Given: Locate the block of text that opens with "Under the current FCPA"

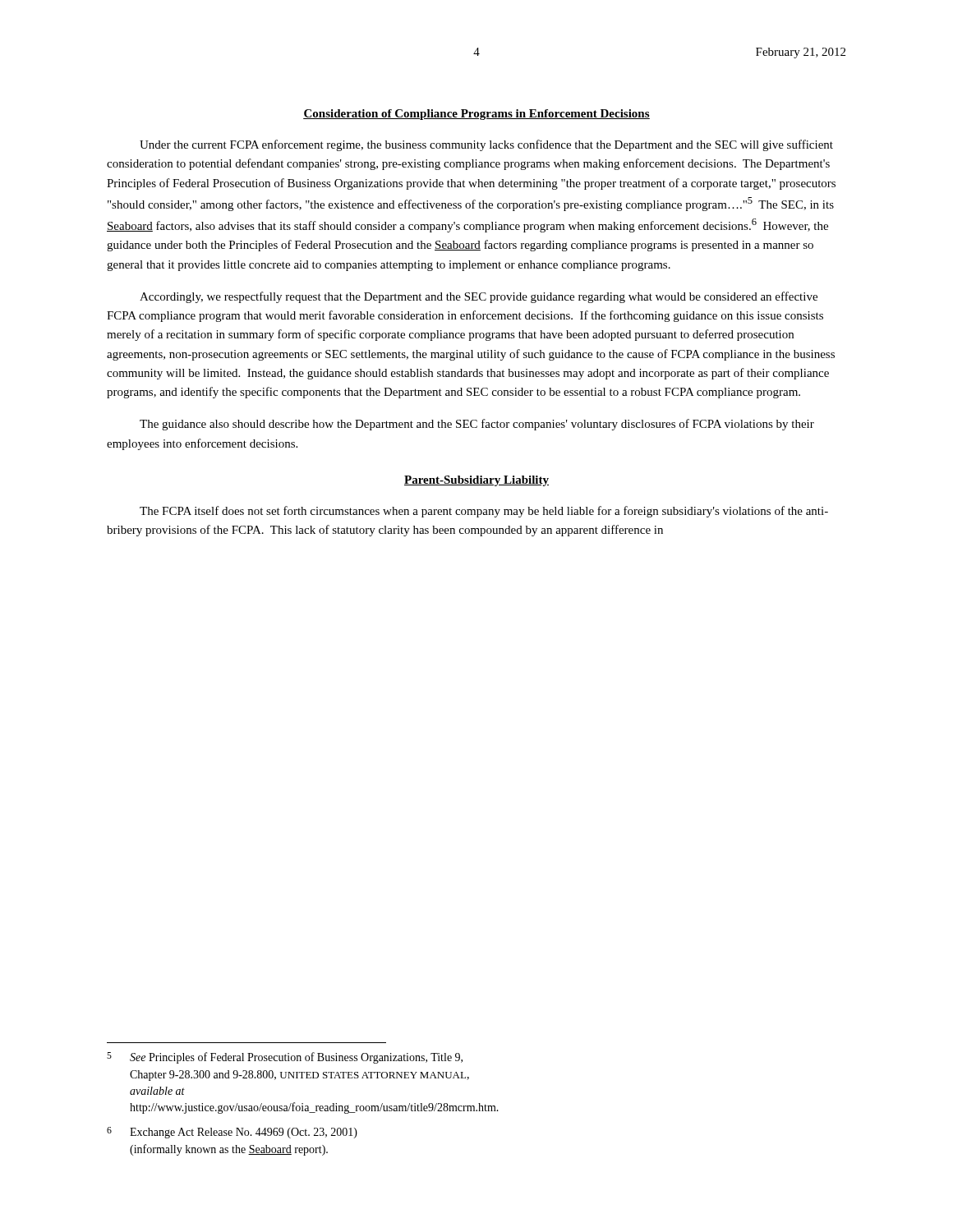Looking at the screenshot, I should tap(471, 204).
